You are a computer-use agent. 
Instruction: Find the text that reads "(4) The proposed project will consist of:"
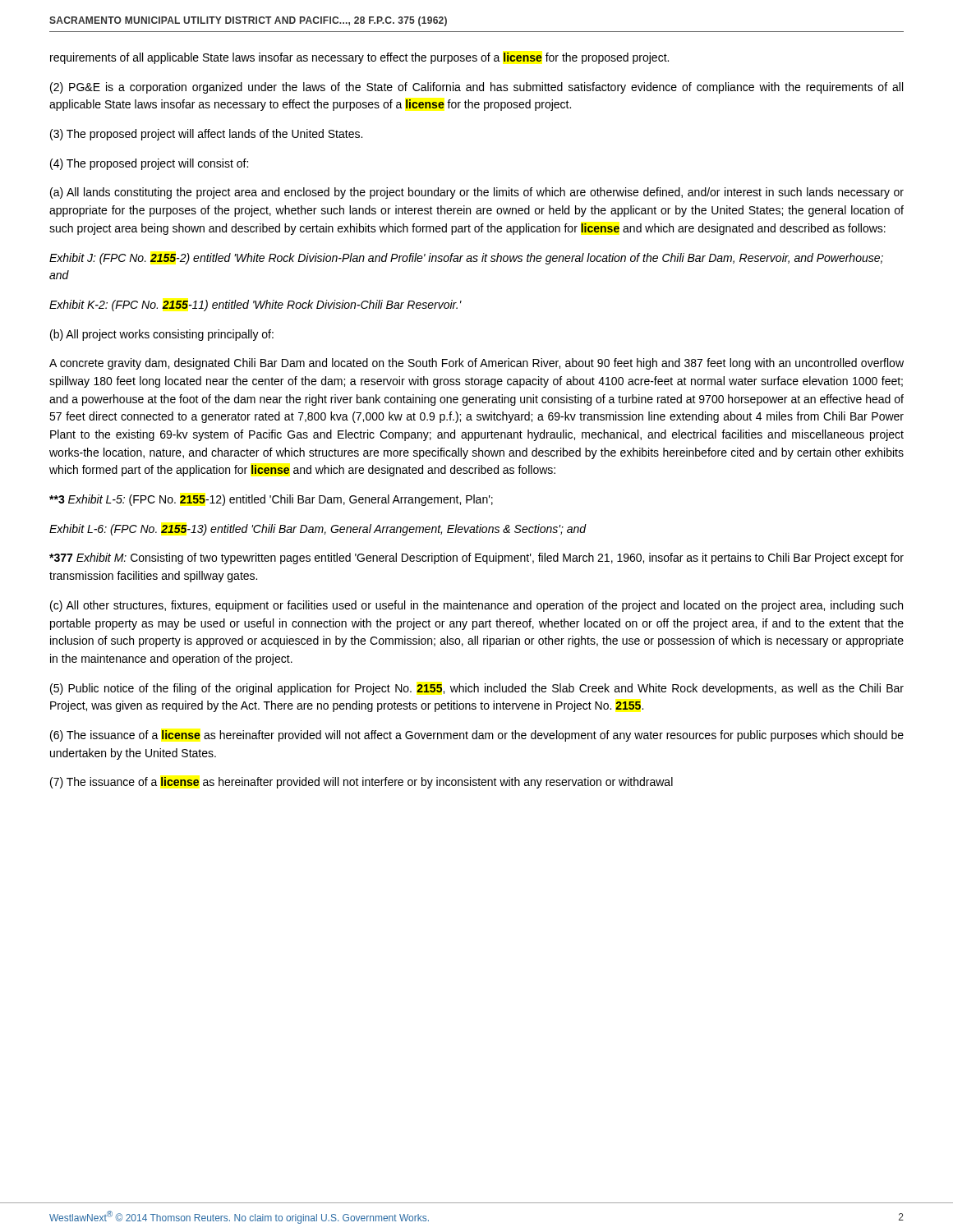tap(149, 163)
